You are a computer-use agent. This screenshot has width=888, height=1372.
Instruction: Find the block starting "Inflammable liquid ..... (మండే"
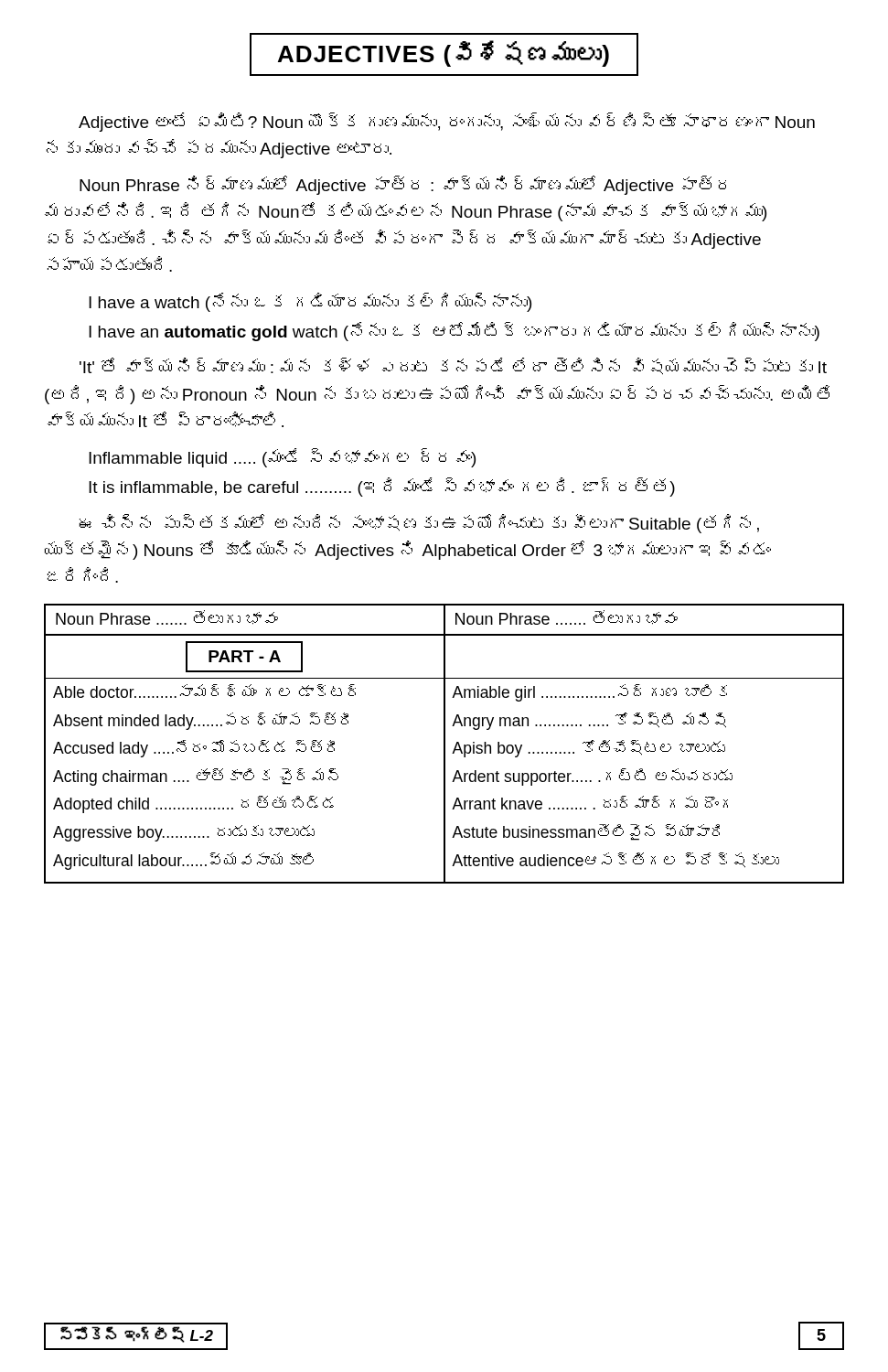(282, 458)
